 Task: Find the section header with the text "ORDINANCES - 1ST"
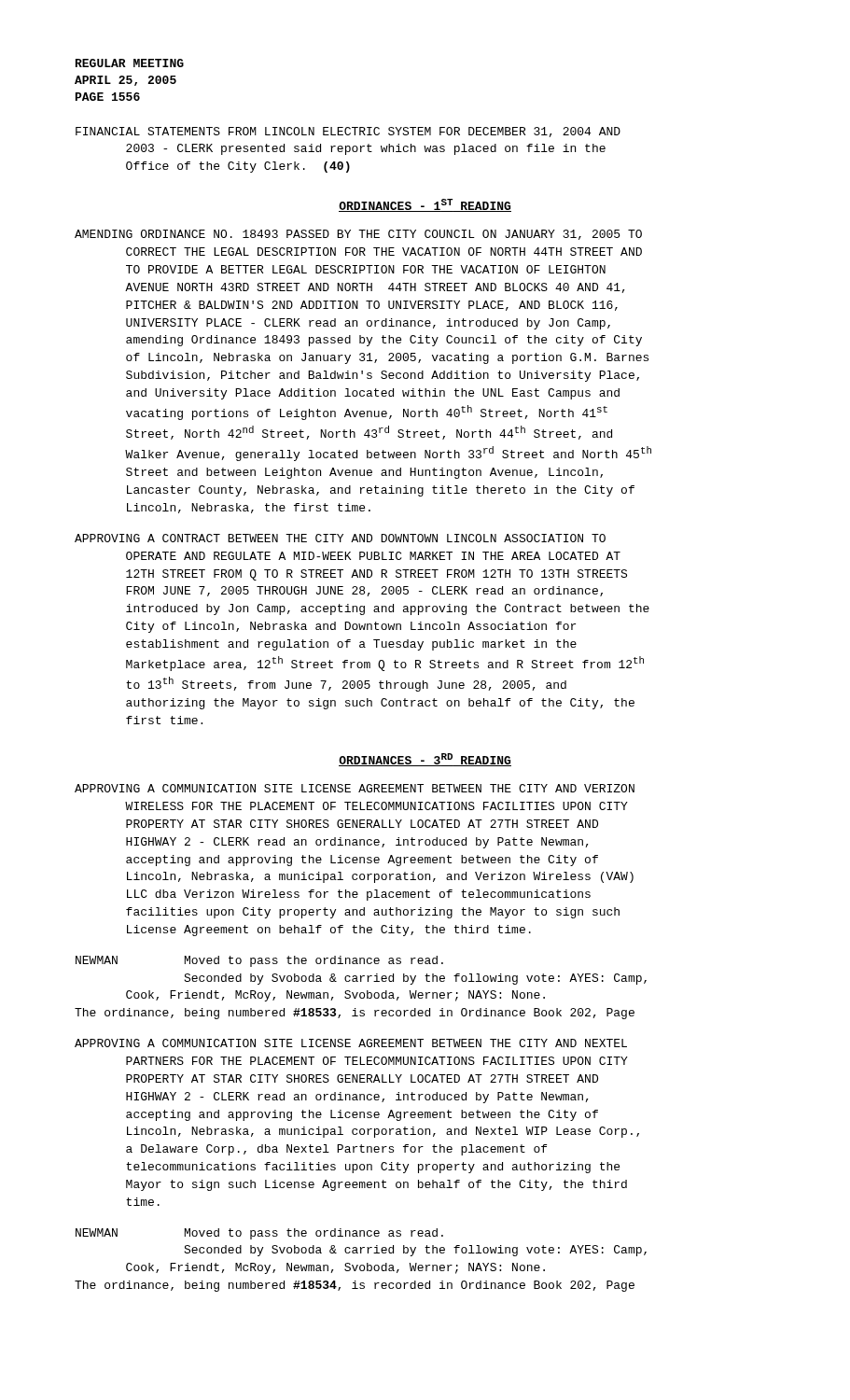(425, 206)
